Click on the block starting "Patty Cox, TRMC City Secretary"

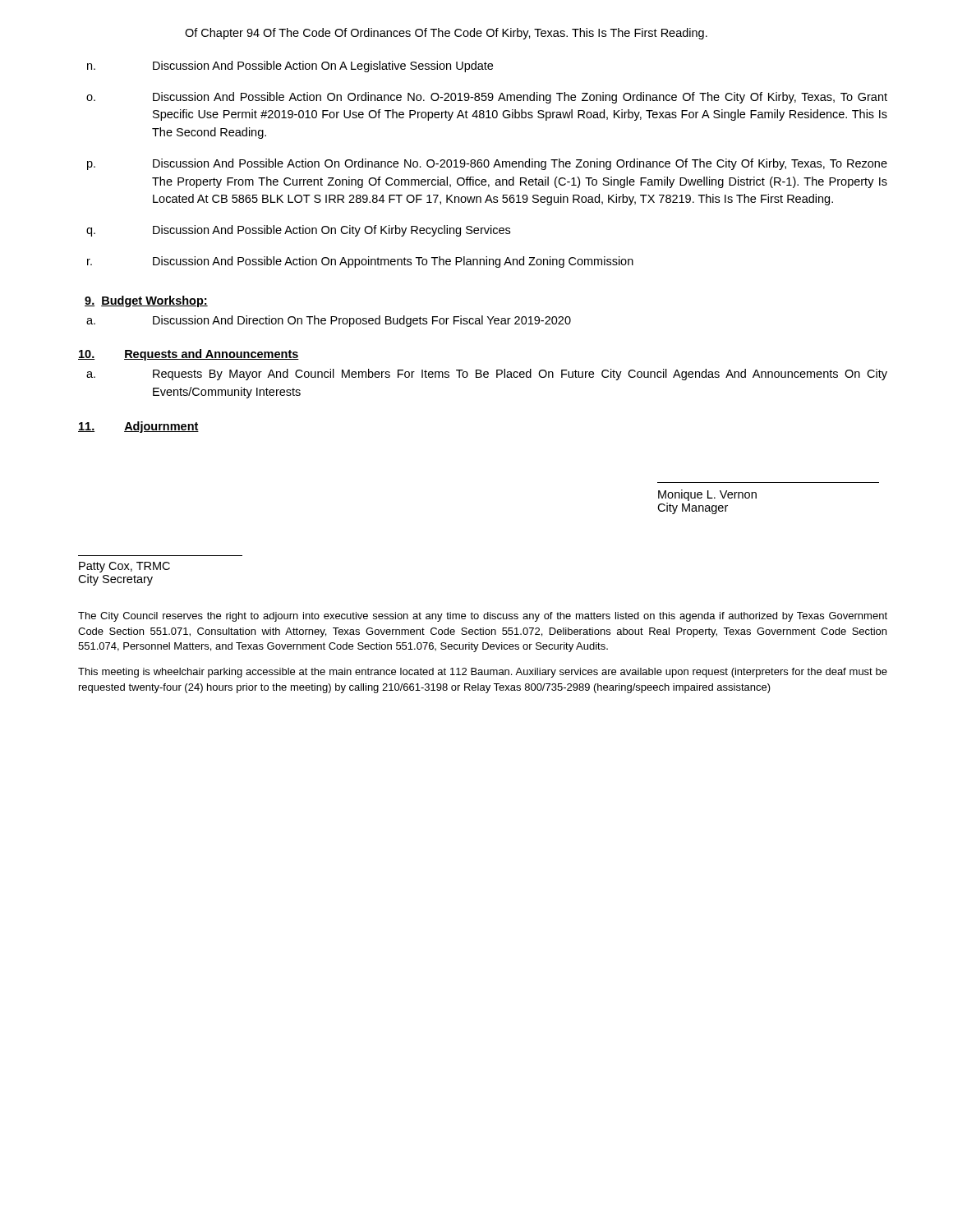click(160, 570)
